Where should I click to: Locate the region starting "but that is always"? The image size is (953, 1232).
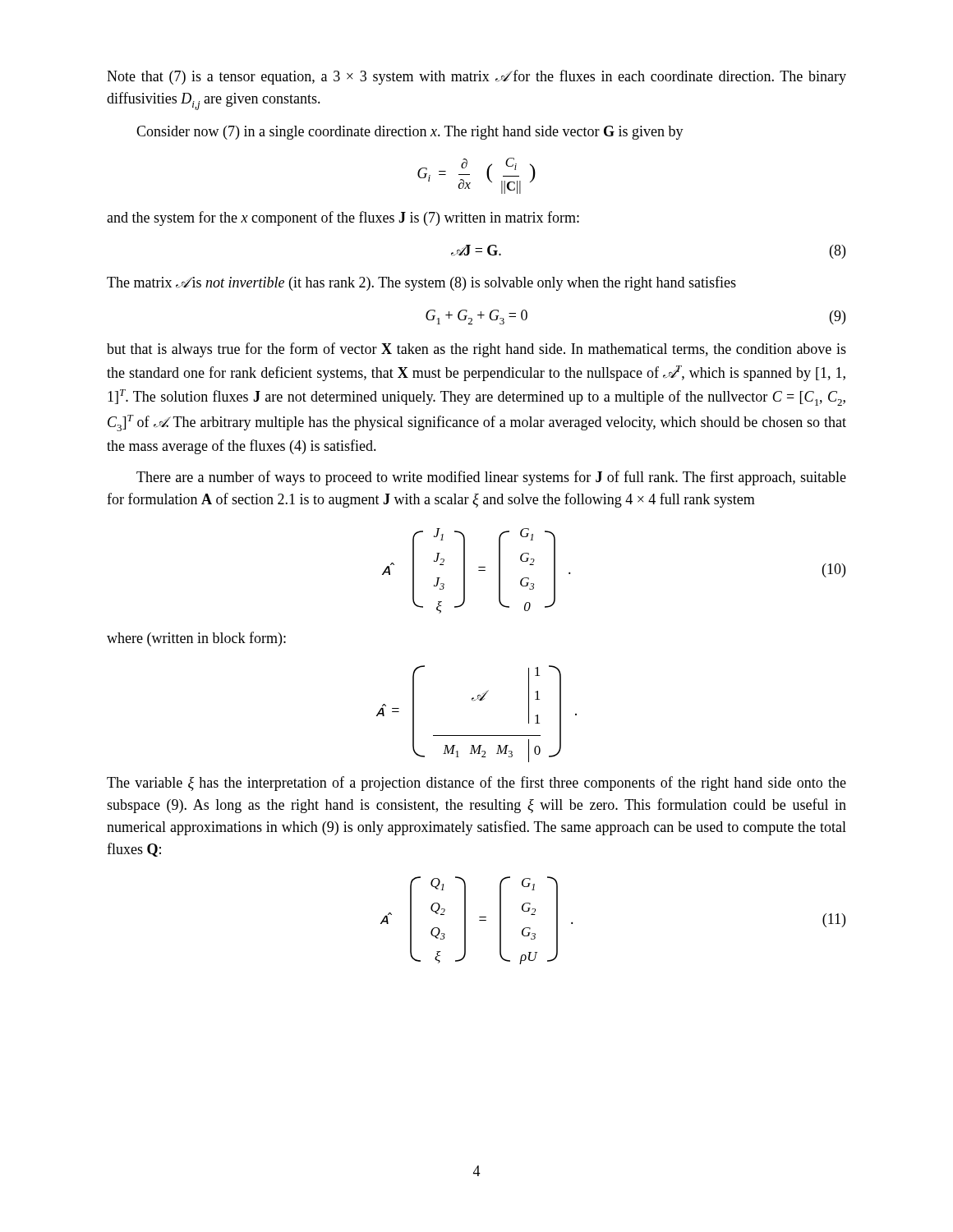476,425
